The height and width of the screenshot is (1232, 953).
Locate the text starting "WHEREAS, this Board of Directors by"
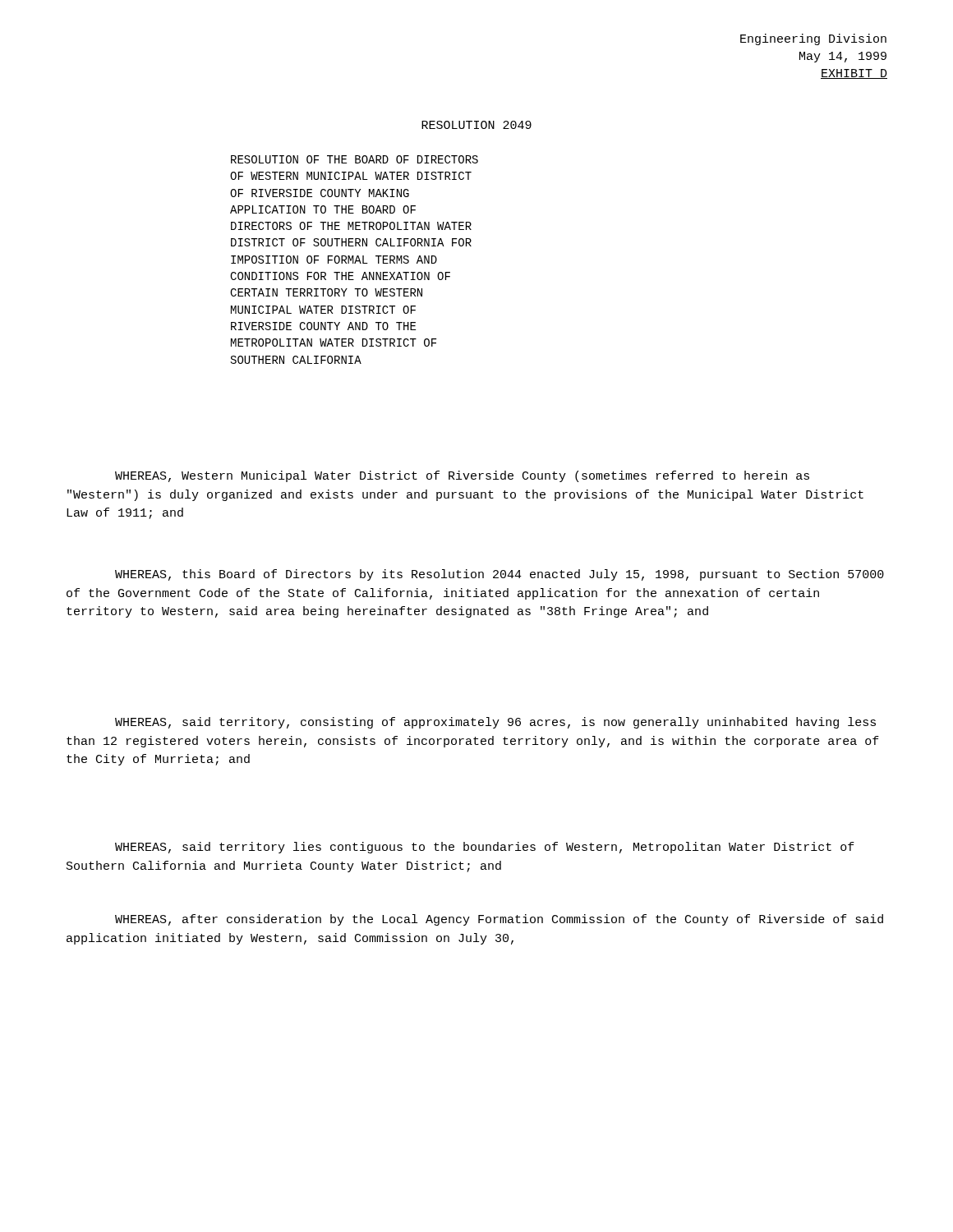[x=475, y=594]
